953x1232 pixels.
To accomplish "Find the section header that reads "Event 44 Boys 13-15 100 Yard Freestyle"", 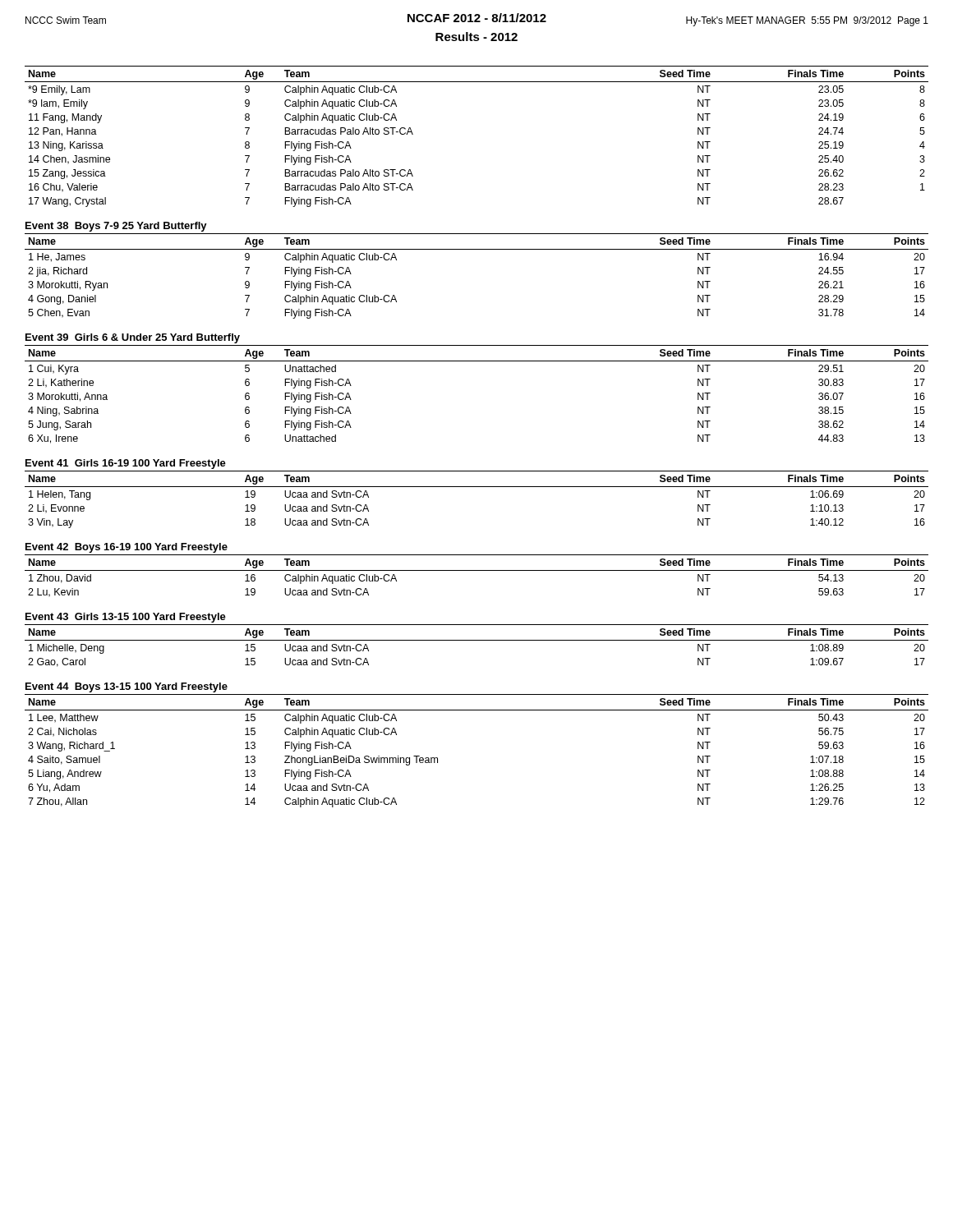I will pyautogui.click(x=126, y=686).
